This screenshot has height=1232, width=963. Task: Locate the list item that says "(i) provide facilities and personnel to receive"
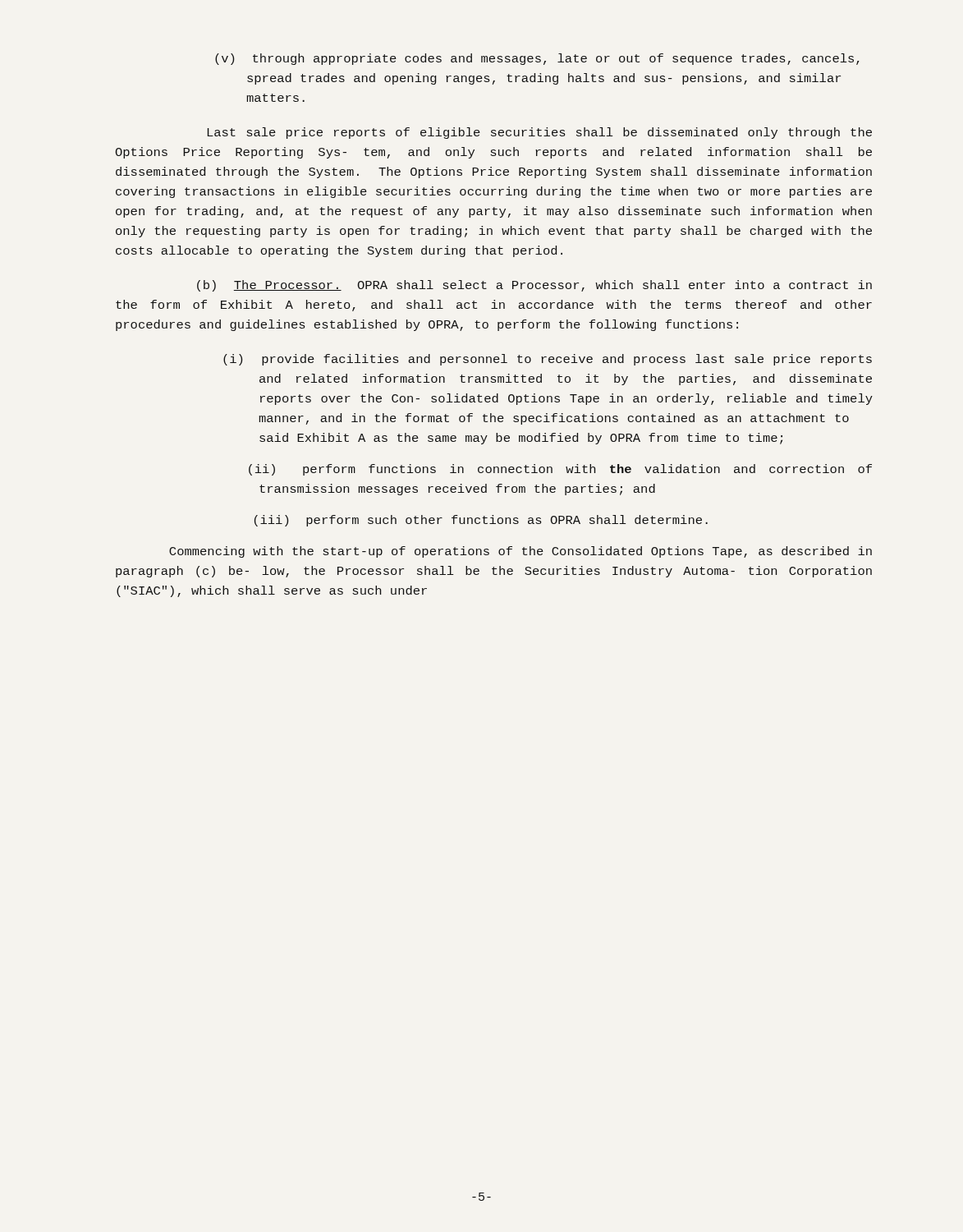tap(547, 399)
